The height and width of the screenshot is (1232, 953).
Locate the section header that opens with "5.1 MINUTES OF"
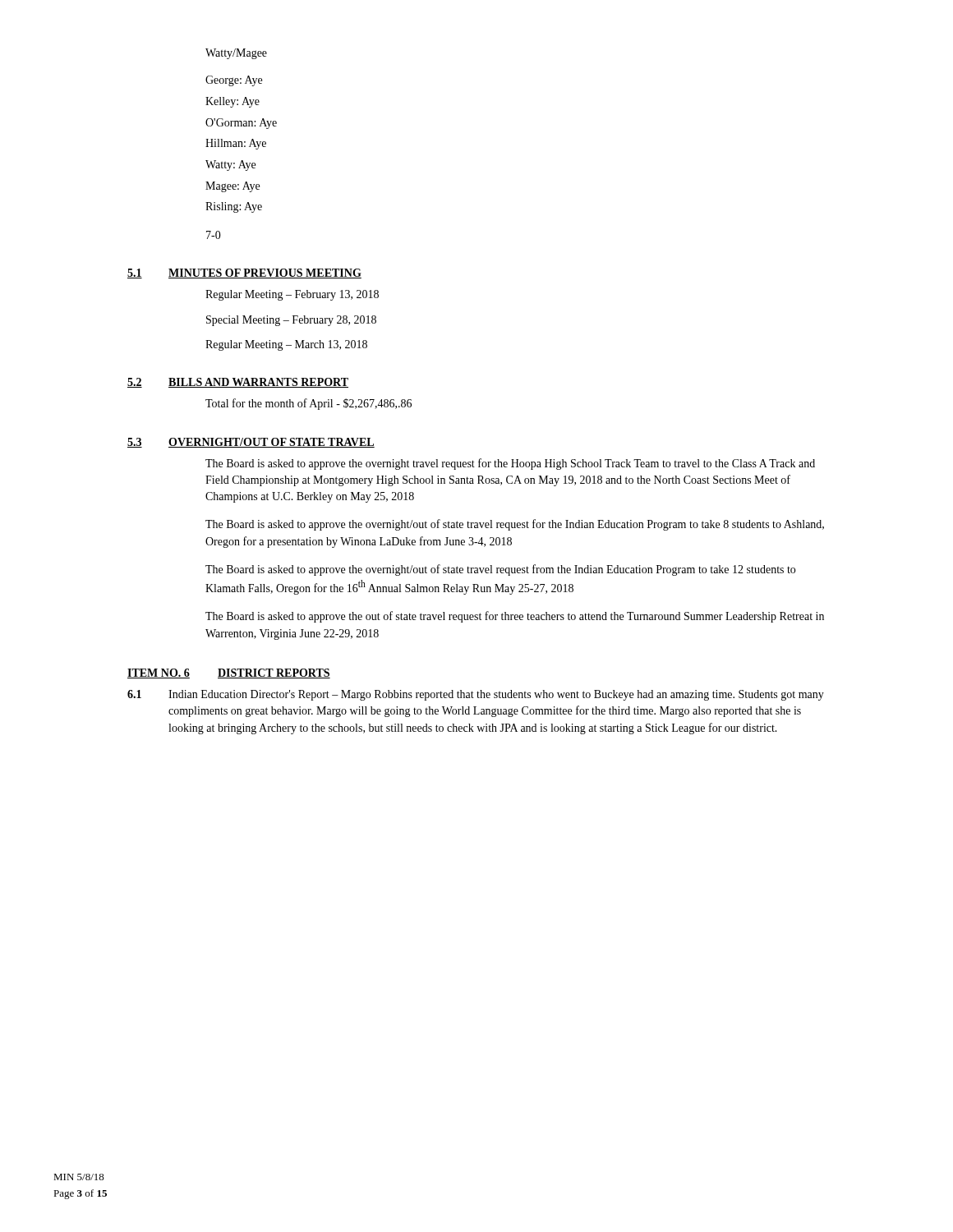point(244,274)
